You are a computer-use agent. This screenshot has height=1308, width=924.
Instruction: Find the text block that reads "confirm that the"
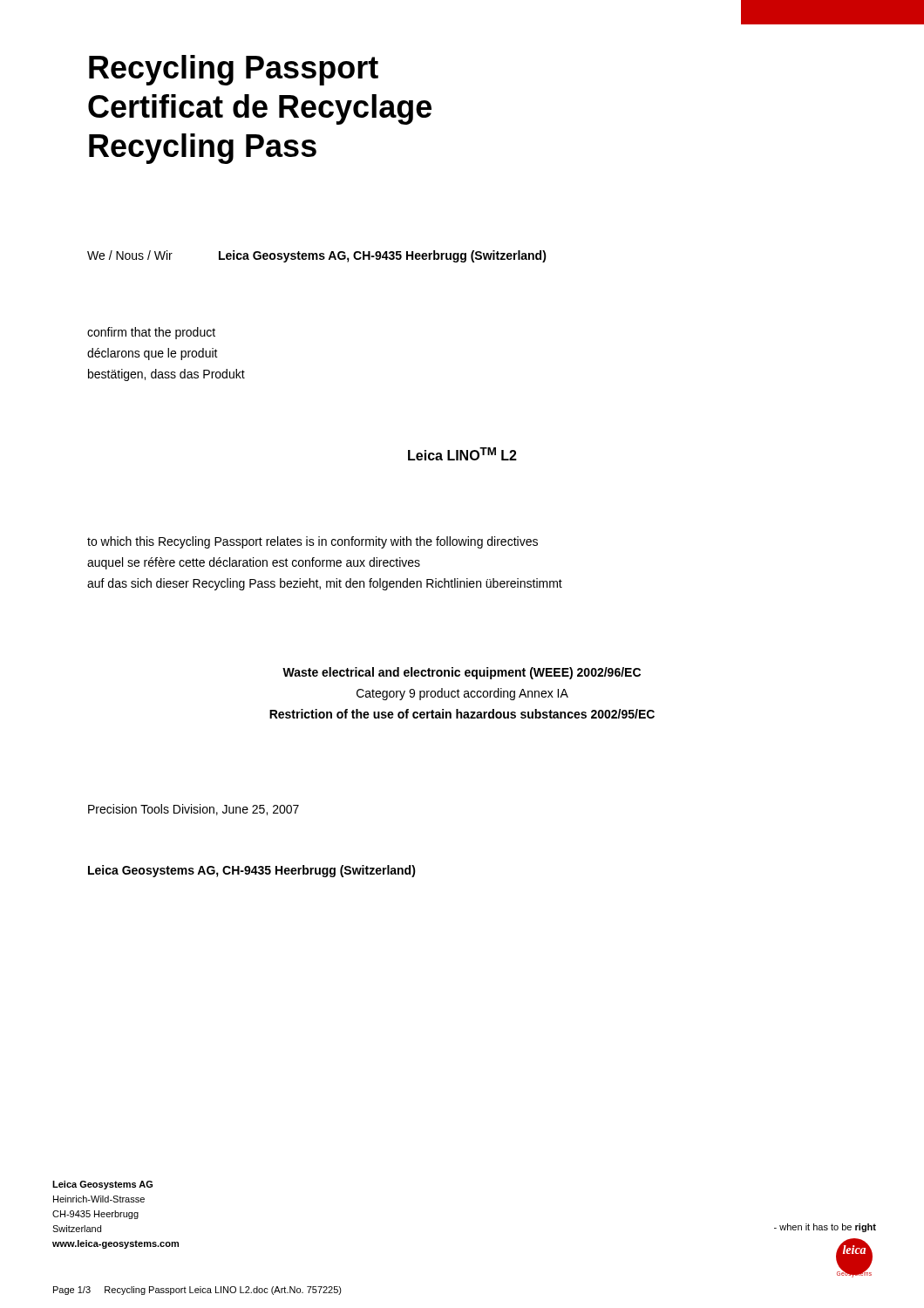pos(166,353)
